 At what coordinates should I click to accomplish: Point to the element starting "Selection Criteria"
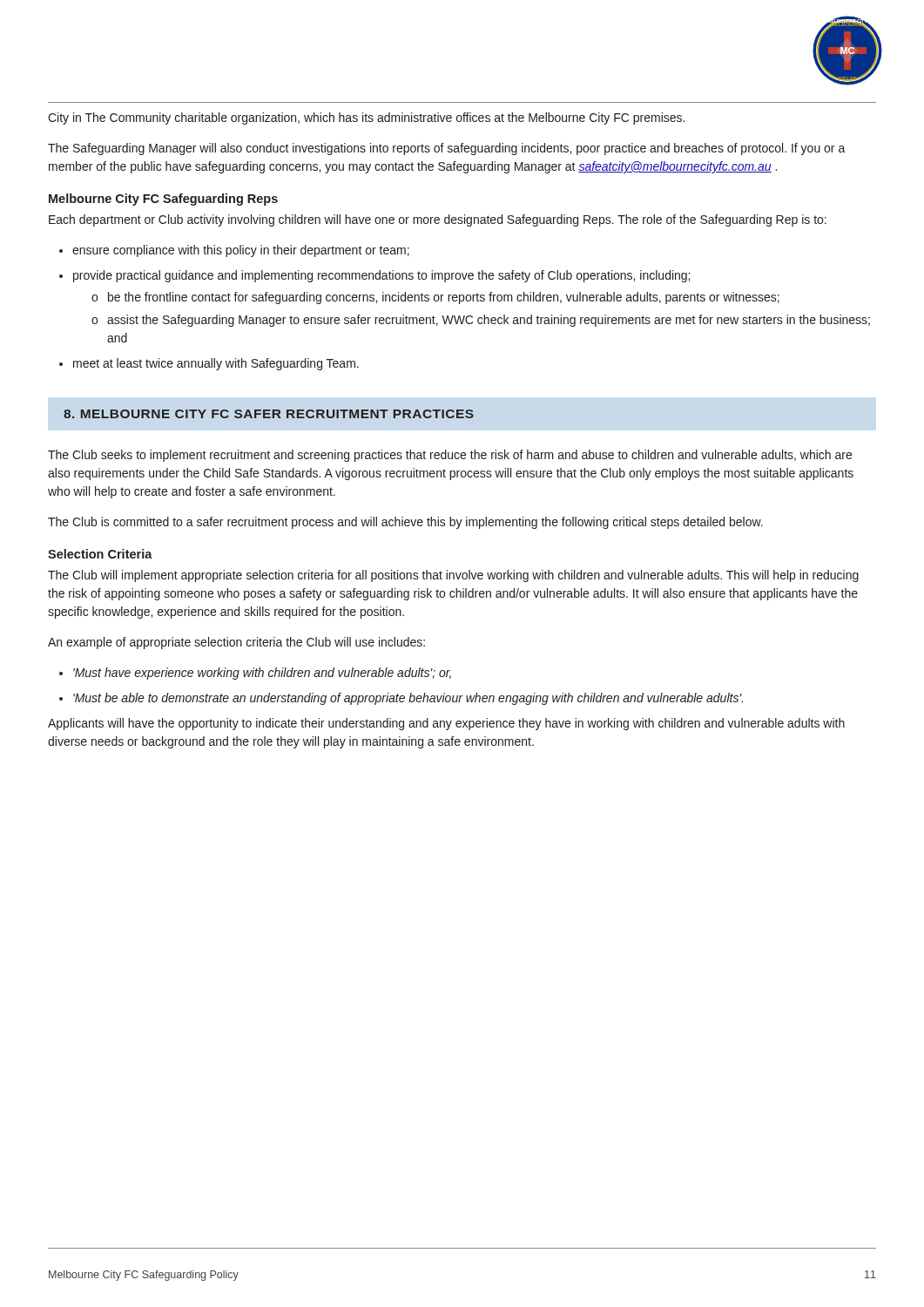coord(100,554)
